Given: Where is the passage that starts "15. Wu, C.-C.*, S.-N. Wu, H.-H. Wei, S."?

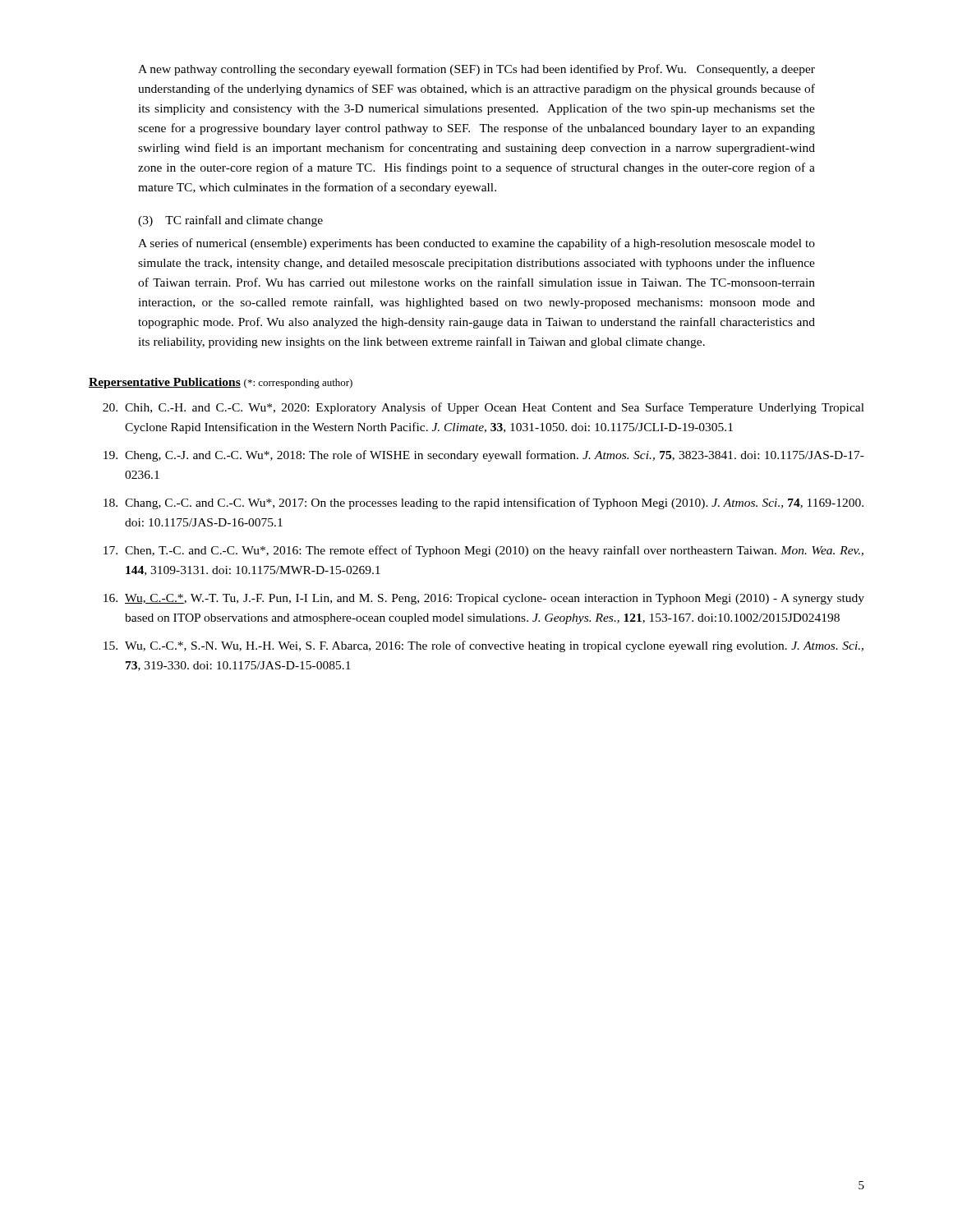Looking at the screenshot, I should (x=476, y=656).
